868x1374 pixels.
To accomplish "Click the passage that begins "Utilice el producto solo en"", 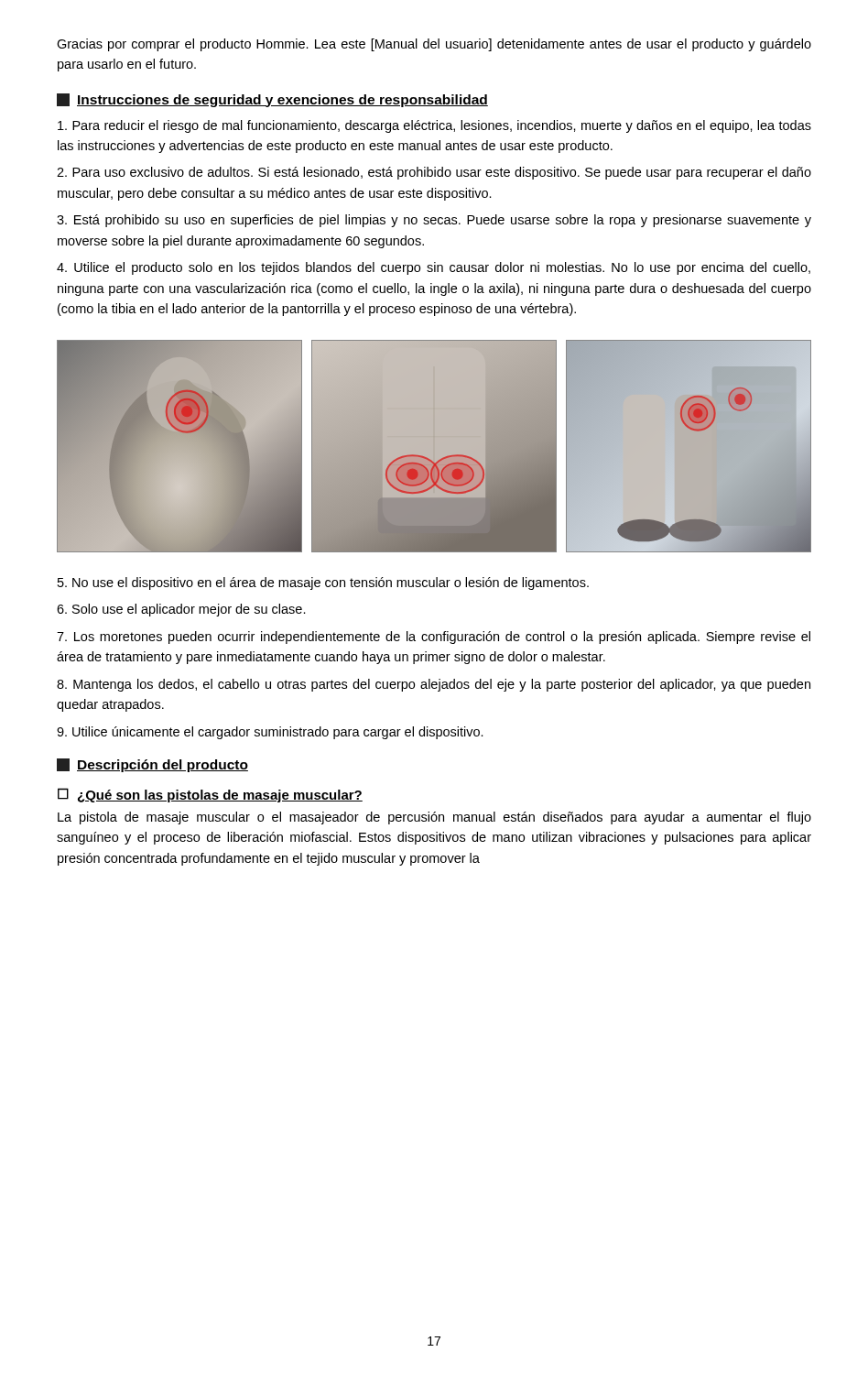I will click(x=434, y=288).
